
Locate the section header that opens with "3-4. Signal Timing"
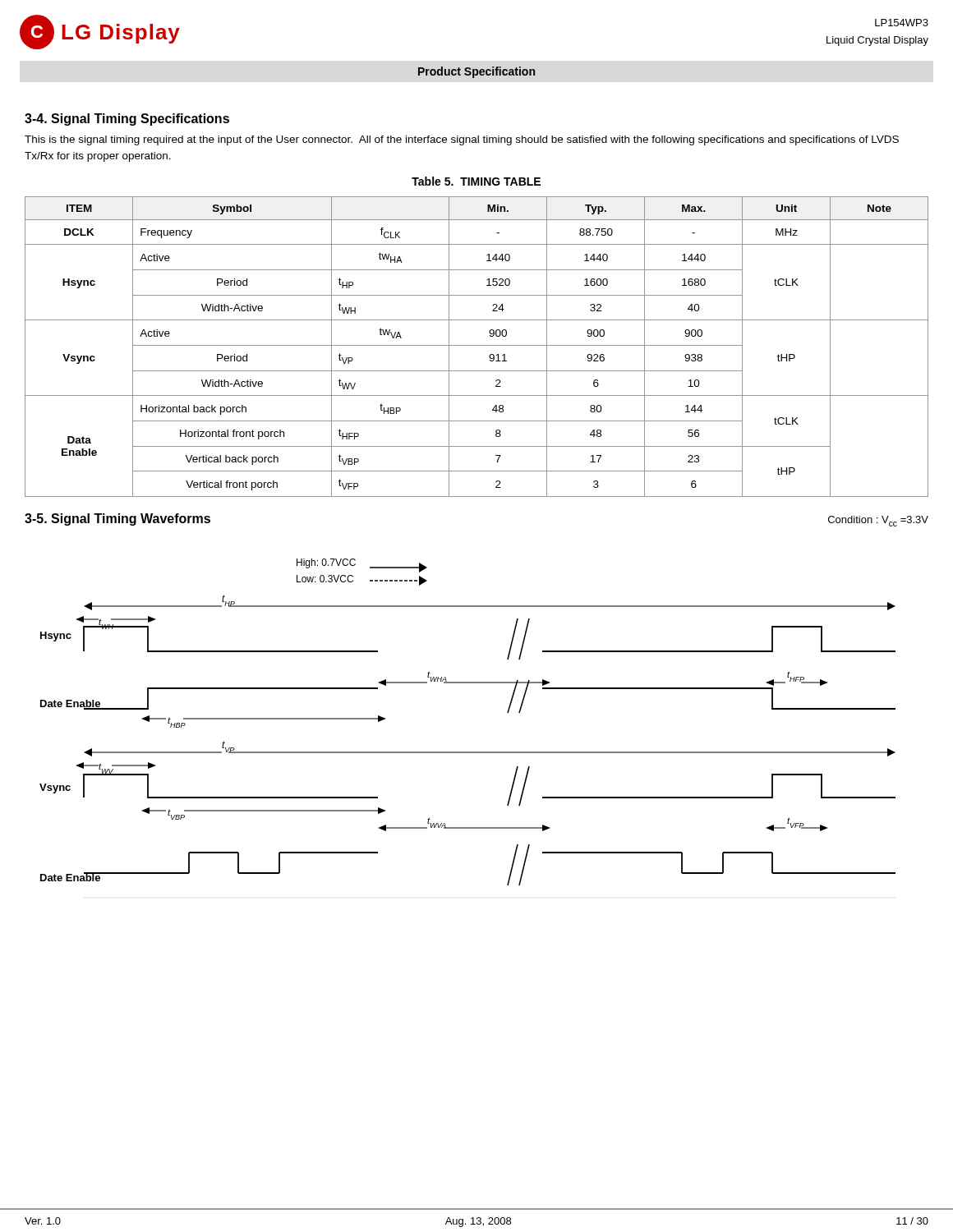coord(127,119)
